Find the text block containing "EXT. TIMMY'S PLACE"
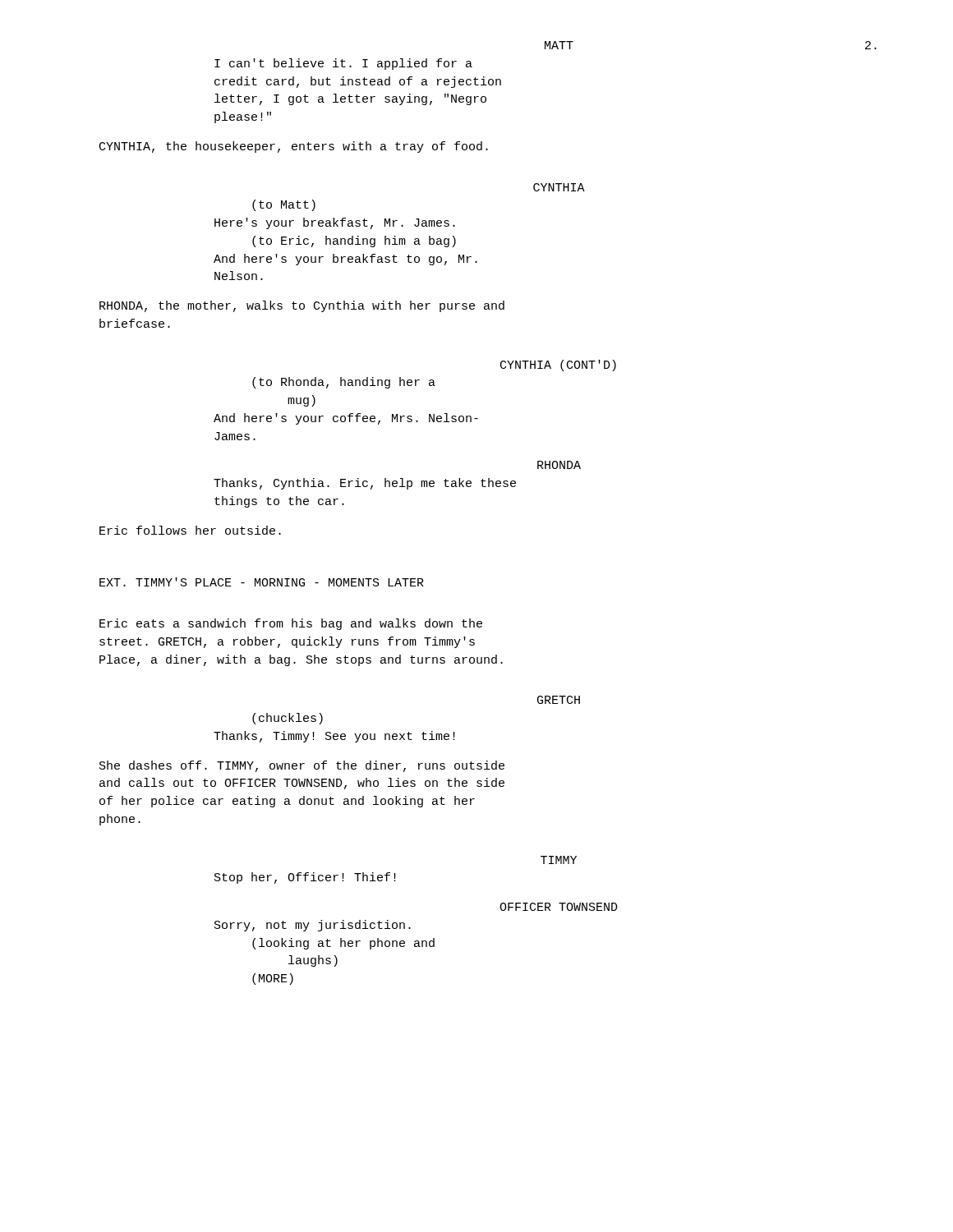Screen dimensions: 1232x953 [x=261, y=584]
